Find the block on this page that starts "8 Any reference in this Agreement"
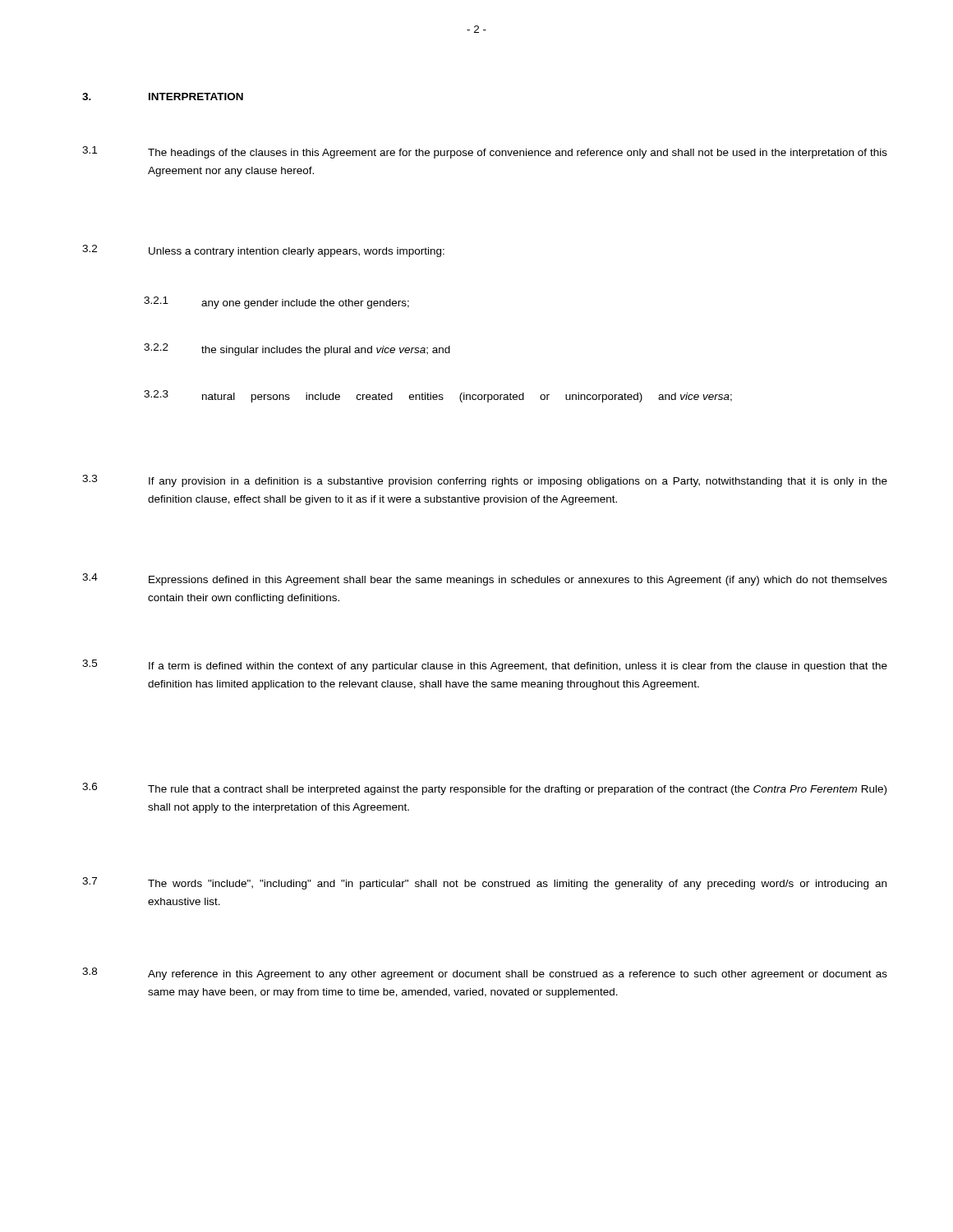This screenshot has height=1232, width=953. pyautogui.click(x=485, y=983)
